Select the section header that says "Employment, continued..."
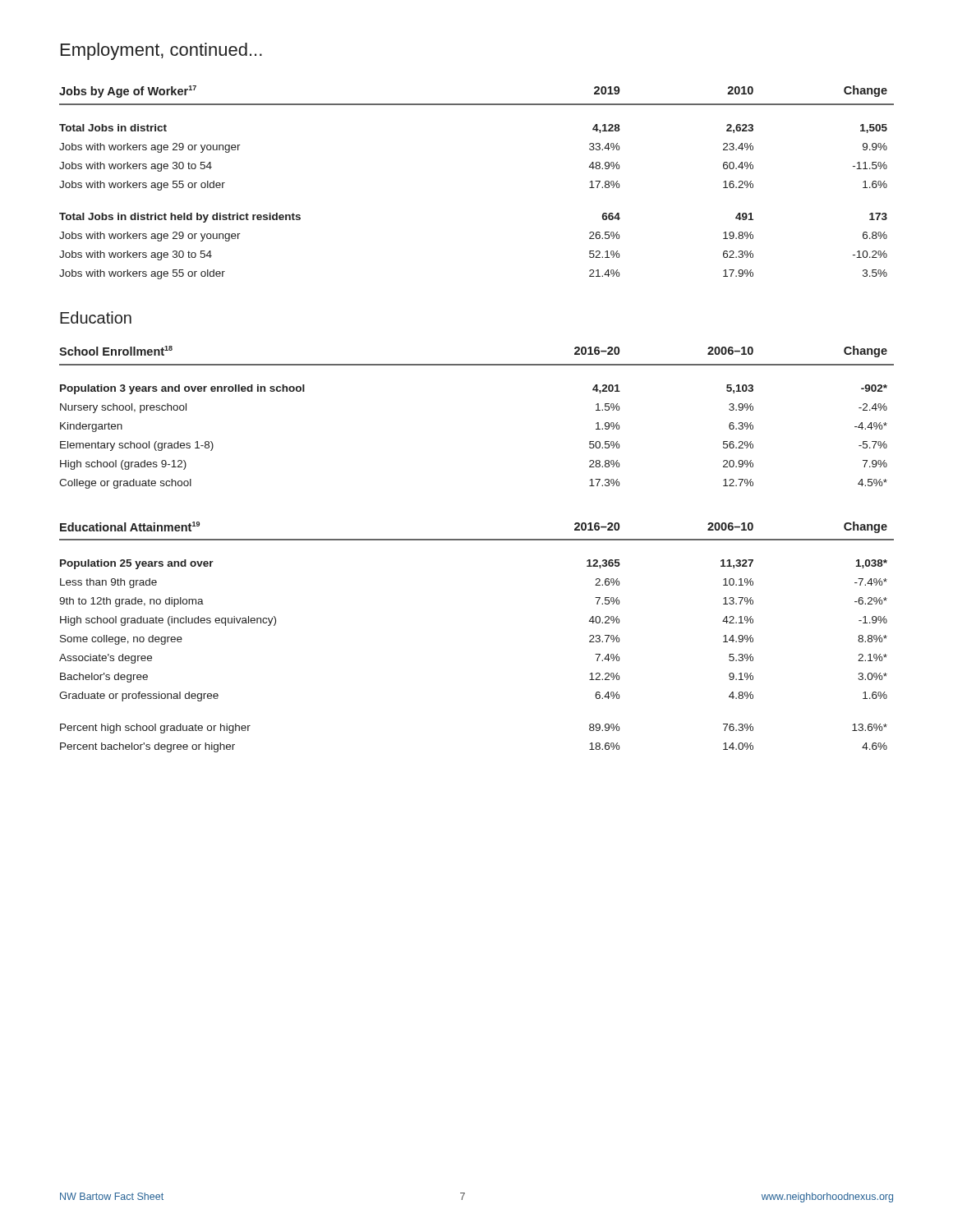Image resolution: width=953 pixels, height=1232 pixels. coord(161,50)
